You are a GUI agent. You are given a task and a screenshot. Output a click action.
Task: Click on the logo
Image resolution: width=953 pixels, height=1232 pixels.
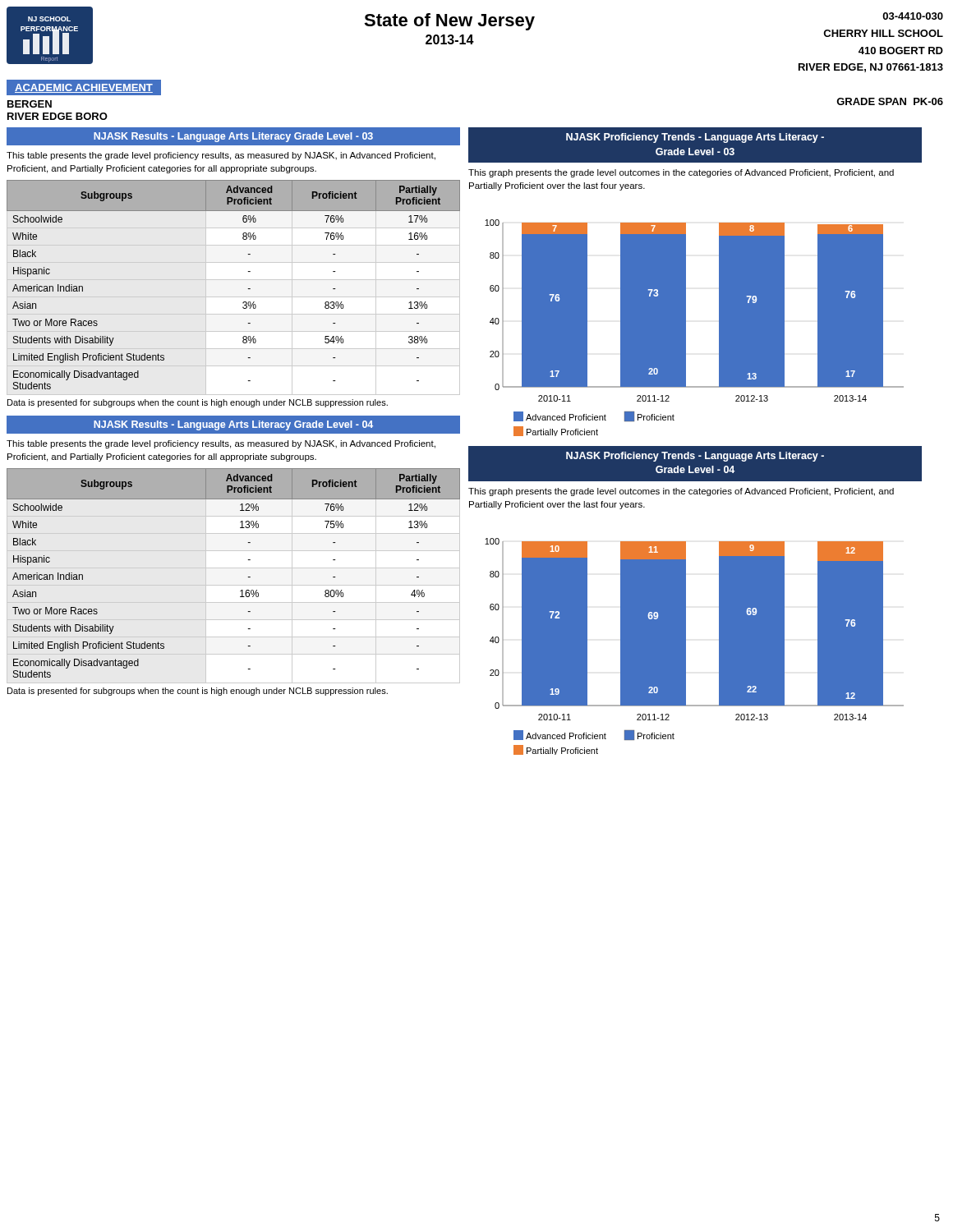coord(50,37)
